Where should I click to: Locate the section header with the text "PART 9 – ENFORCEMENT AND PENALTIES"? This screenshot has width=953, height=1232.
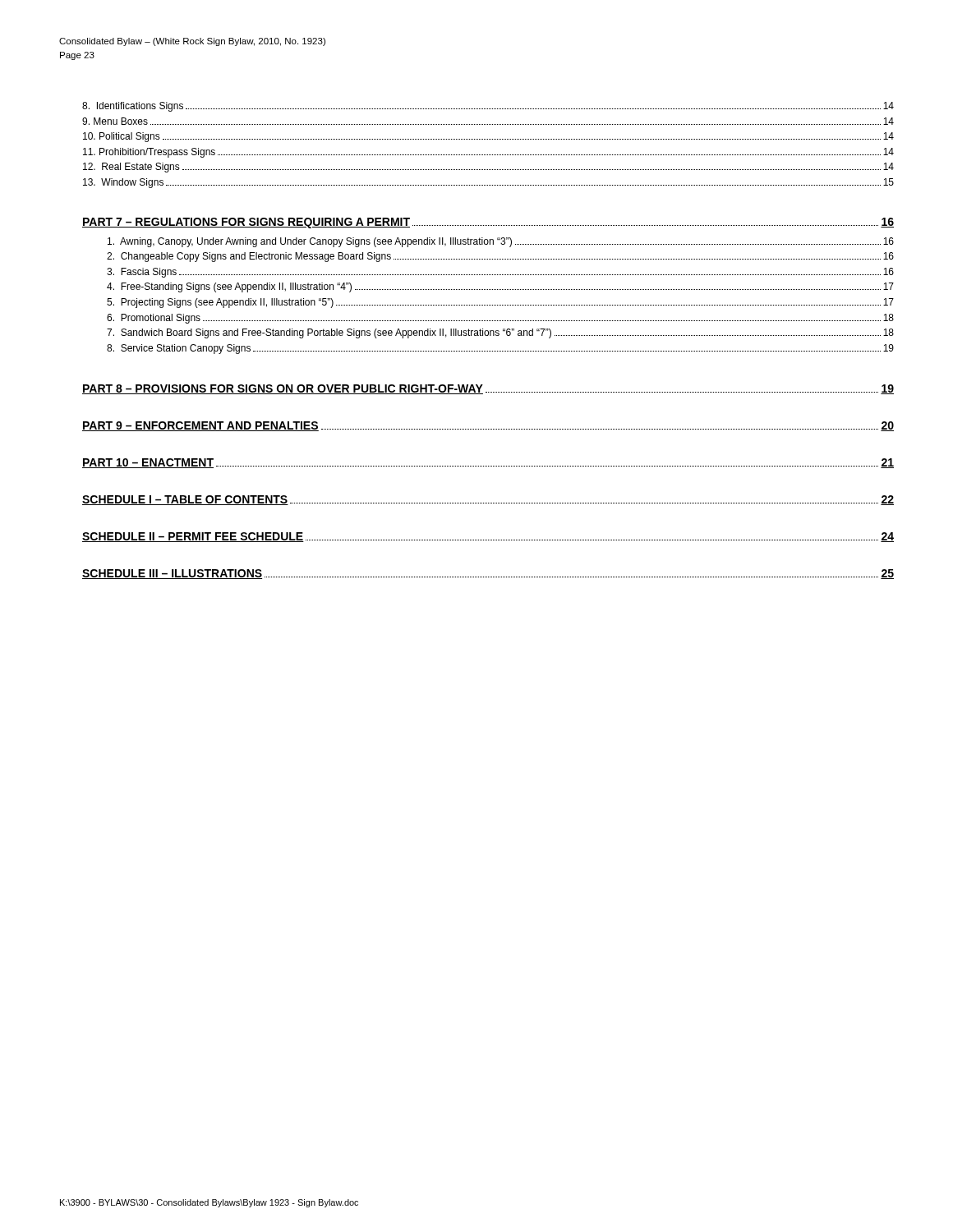488,426
